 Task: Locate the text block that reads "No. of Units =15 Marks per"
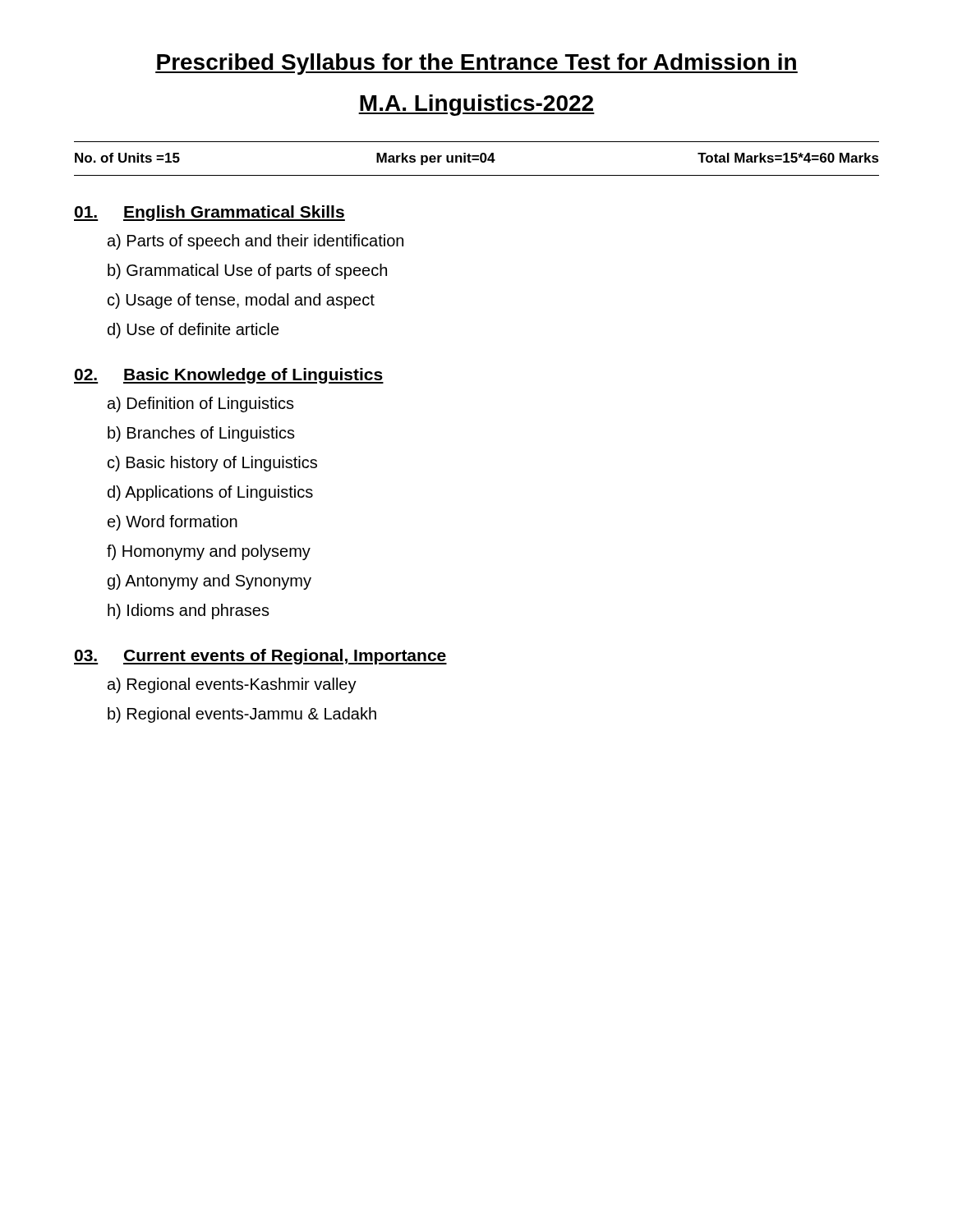pyautogui.click(x=476, y=158)
